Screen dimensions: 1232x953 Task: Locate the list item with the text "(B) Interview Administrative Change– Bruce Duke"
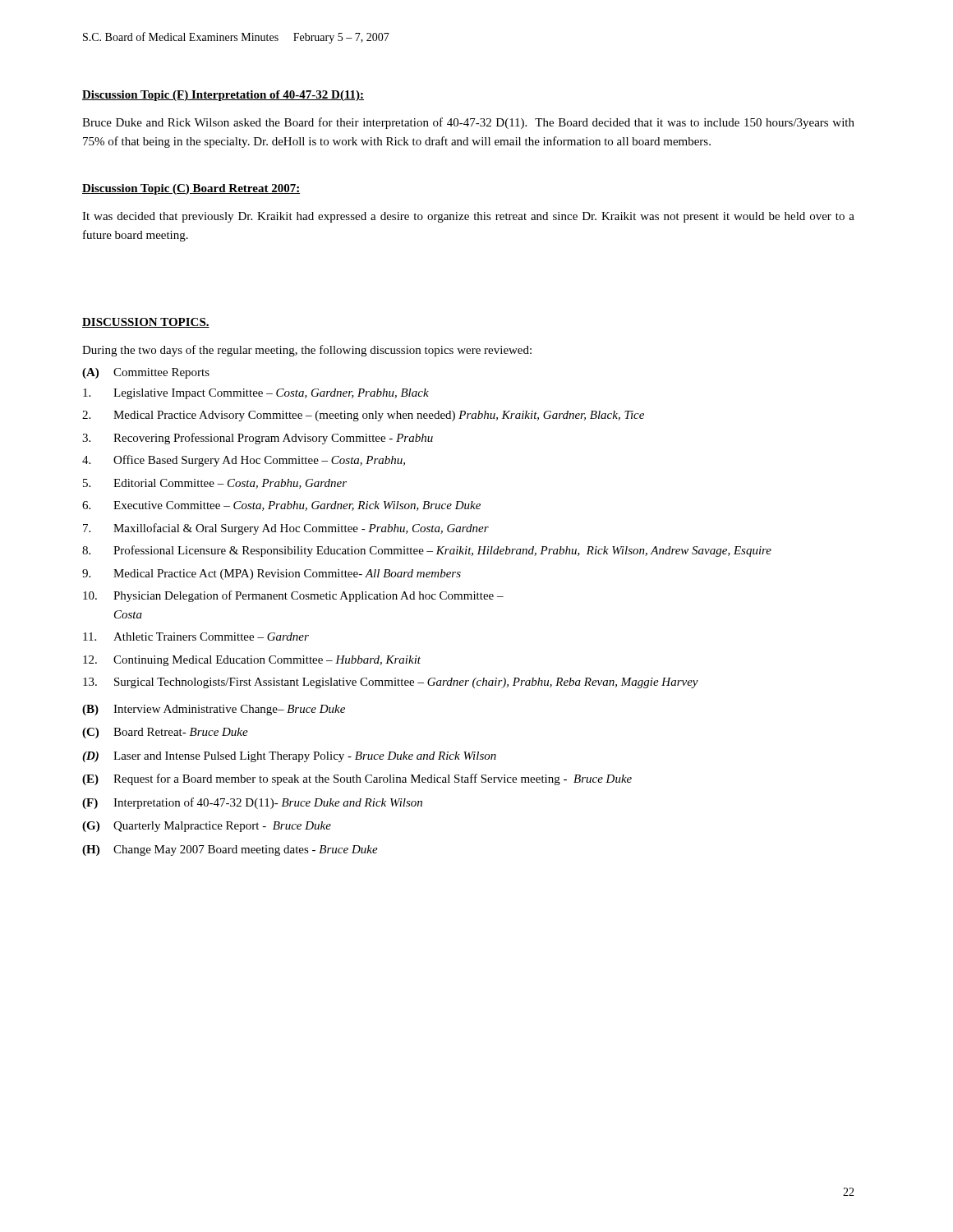[214, 710]
